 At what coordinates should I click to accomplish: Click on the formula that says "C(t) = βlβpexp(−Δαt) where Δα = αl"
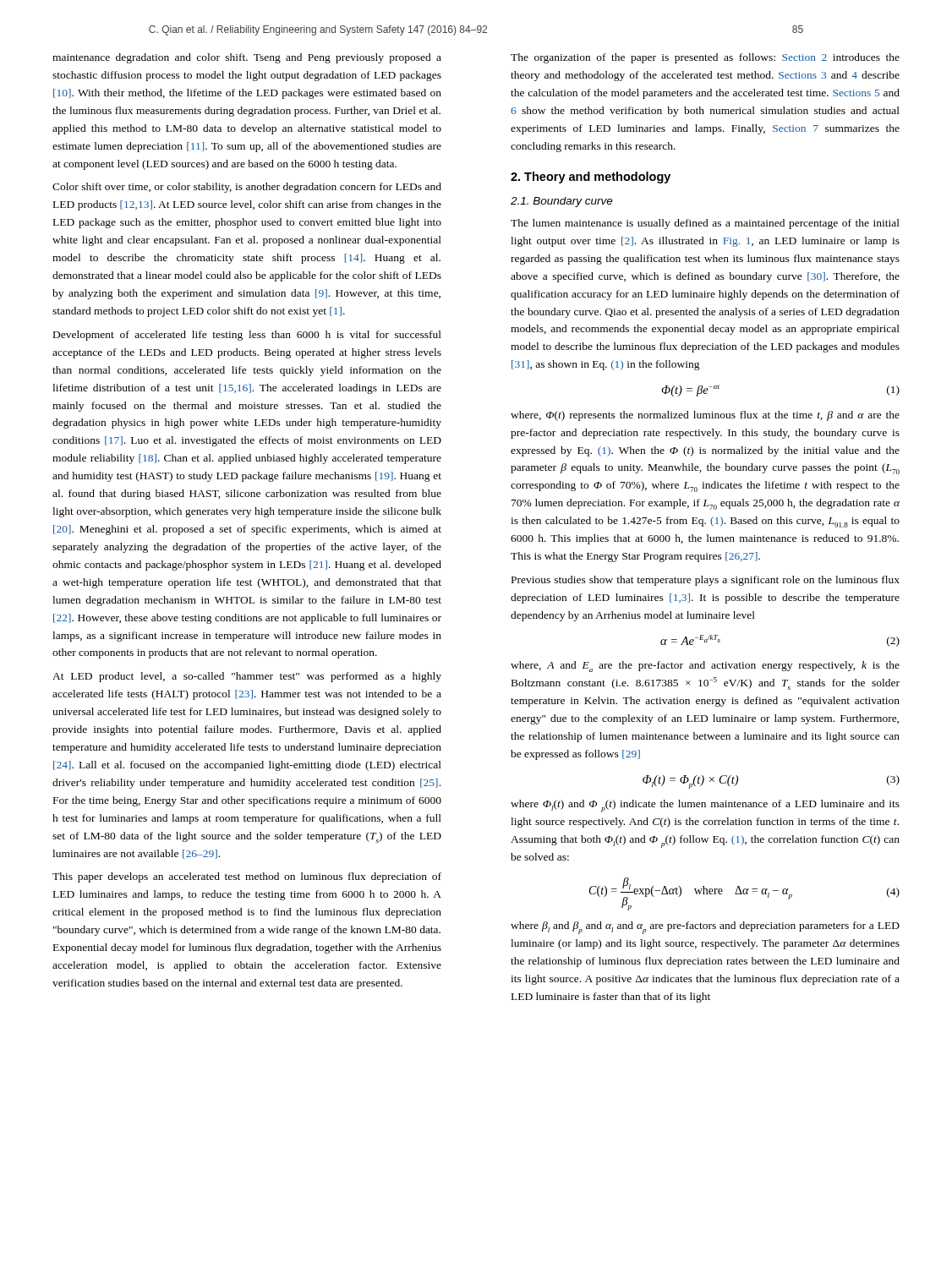(705, 892)
